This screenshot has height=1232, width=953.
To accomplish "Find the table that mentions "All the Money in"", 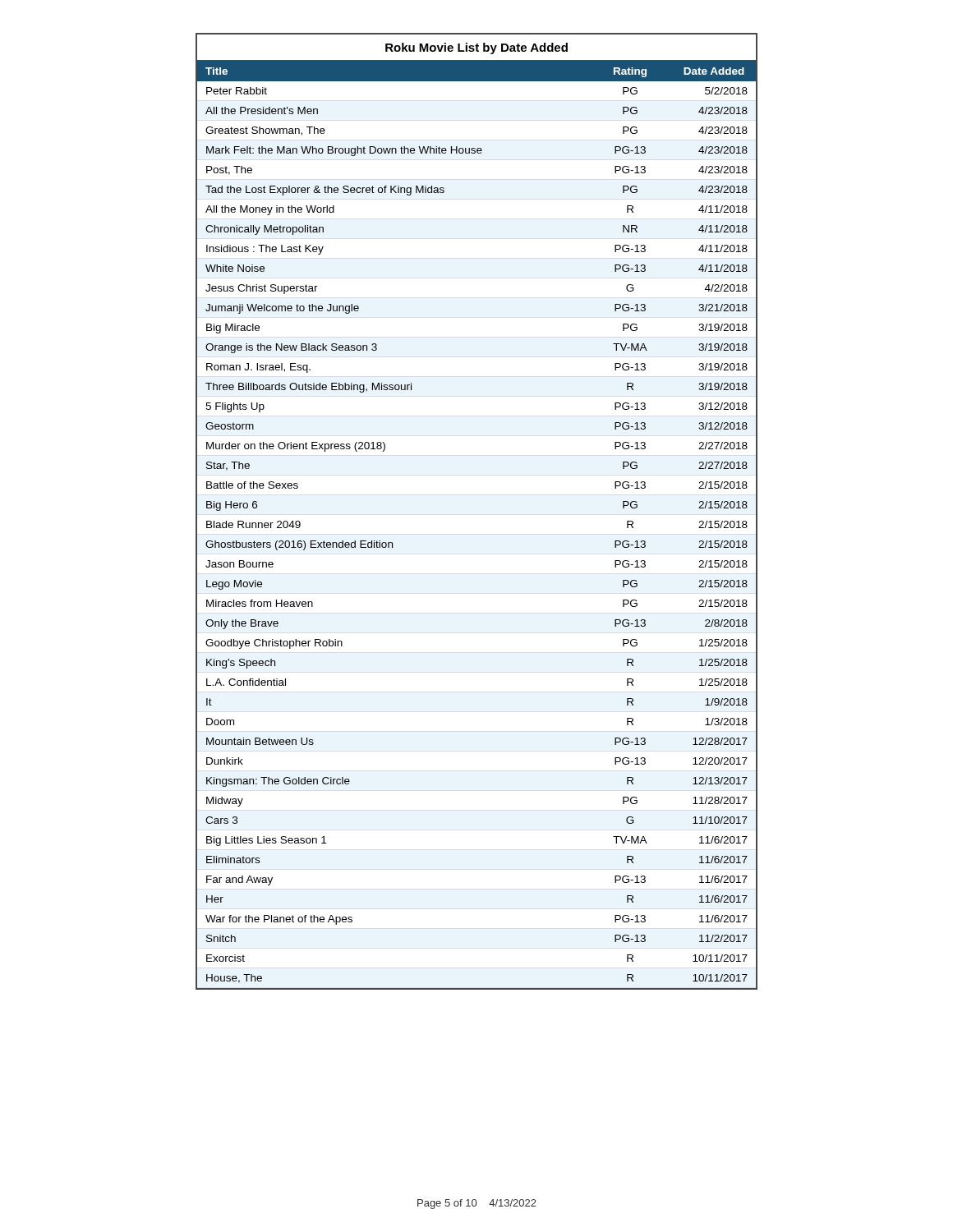I will (x=476, y=511).
